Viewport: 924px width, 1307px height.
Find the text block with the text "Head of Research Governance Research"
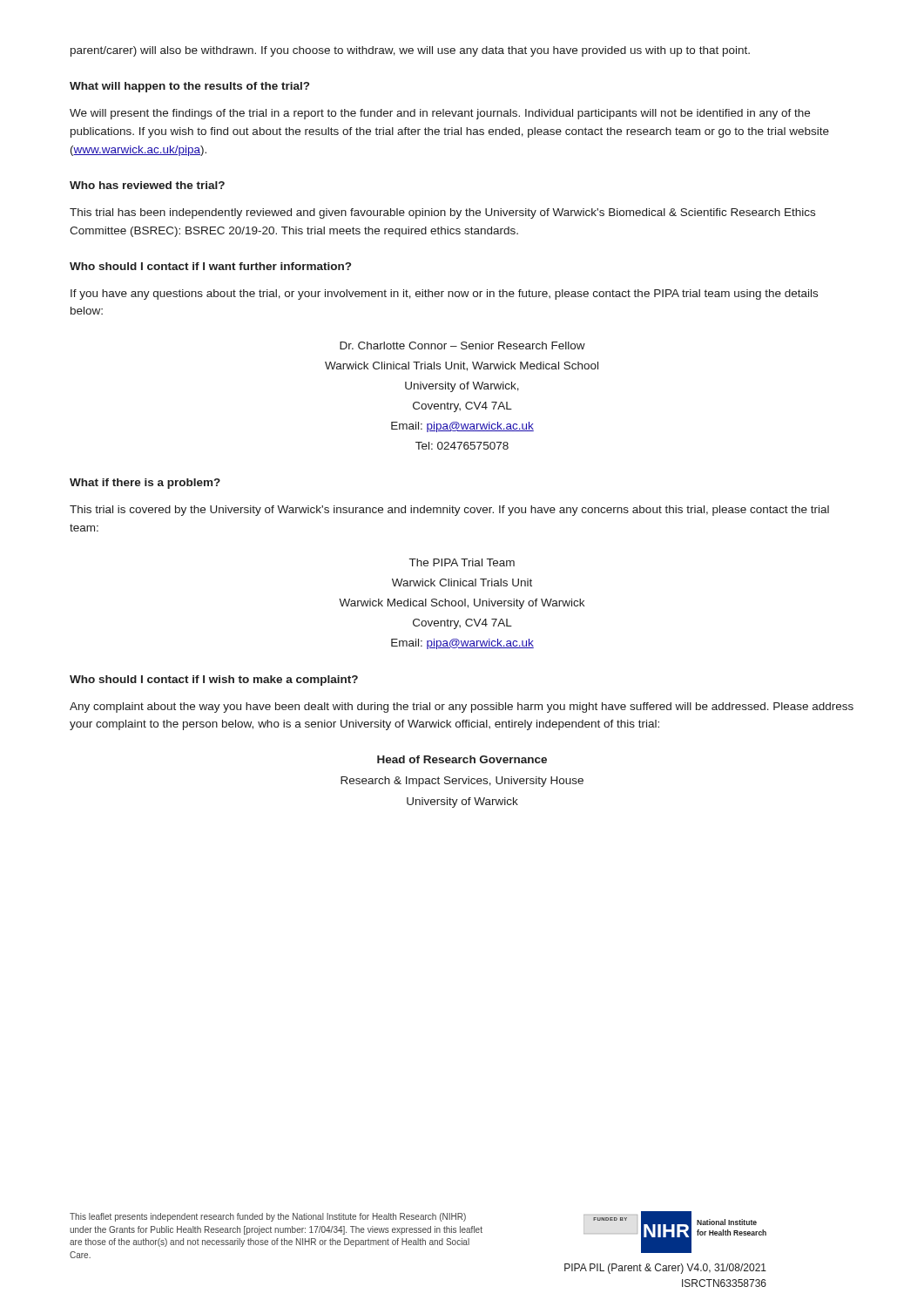pos(462,780)
